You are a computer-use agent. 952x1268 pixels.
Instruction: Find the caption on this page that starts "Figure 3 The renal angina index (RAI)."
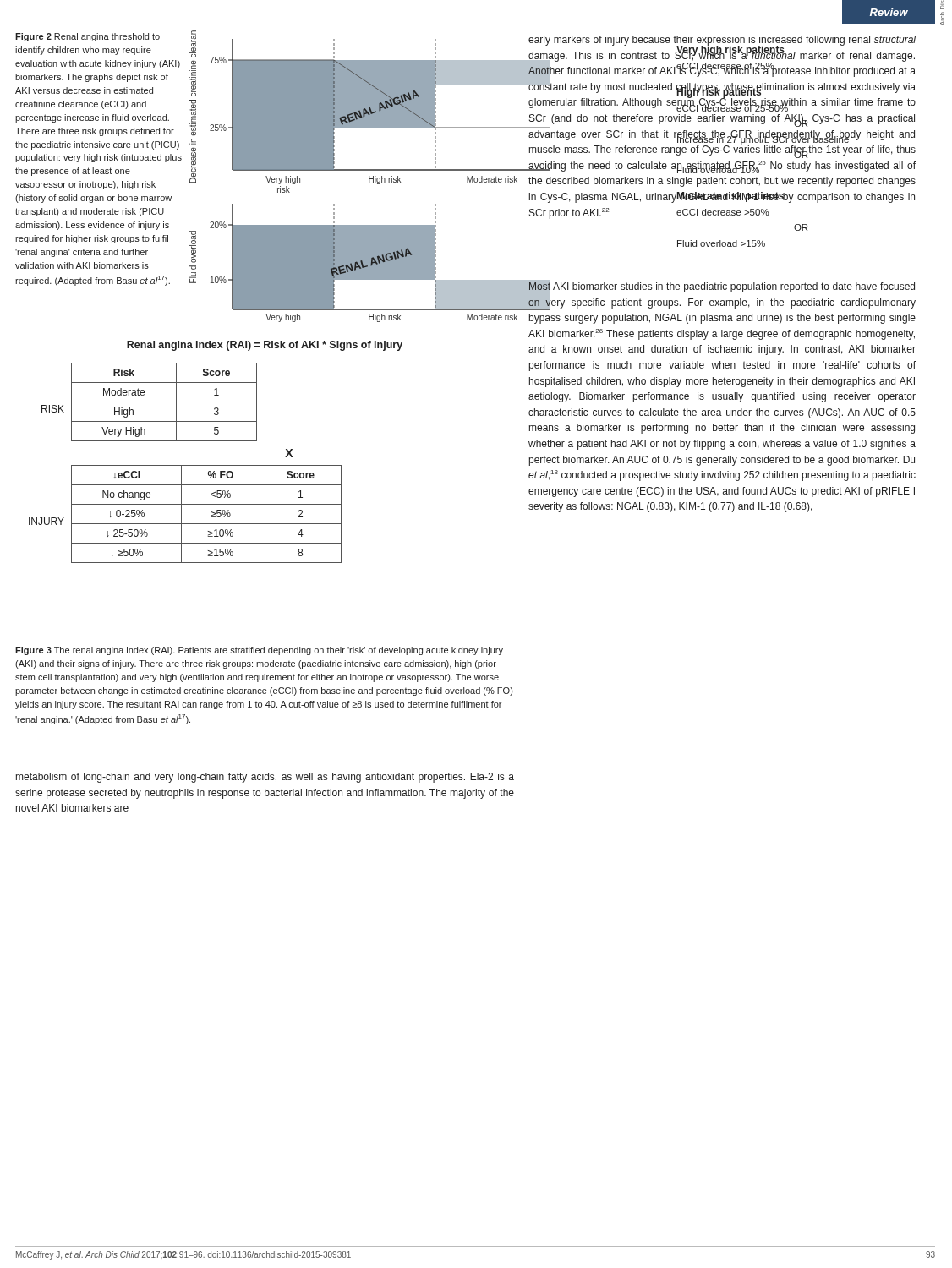pos(264,684)
